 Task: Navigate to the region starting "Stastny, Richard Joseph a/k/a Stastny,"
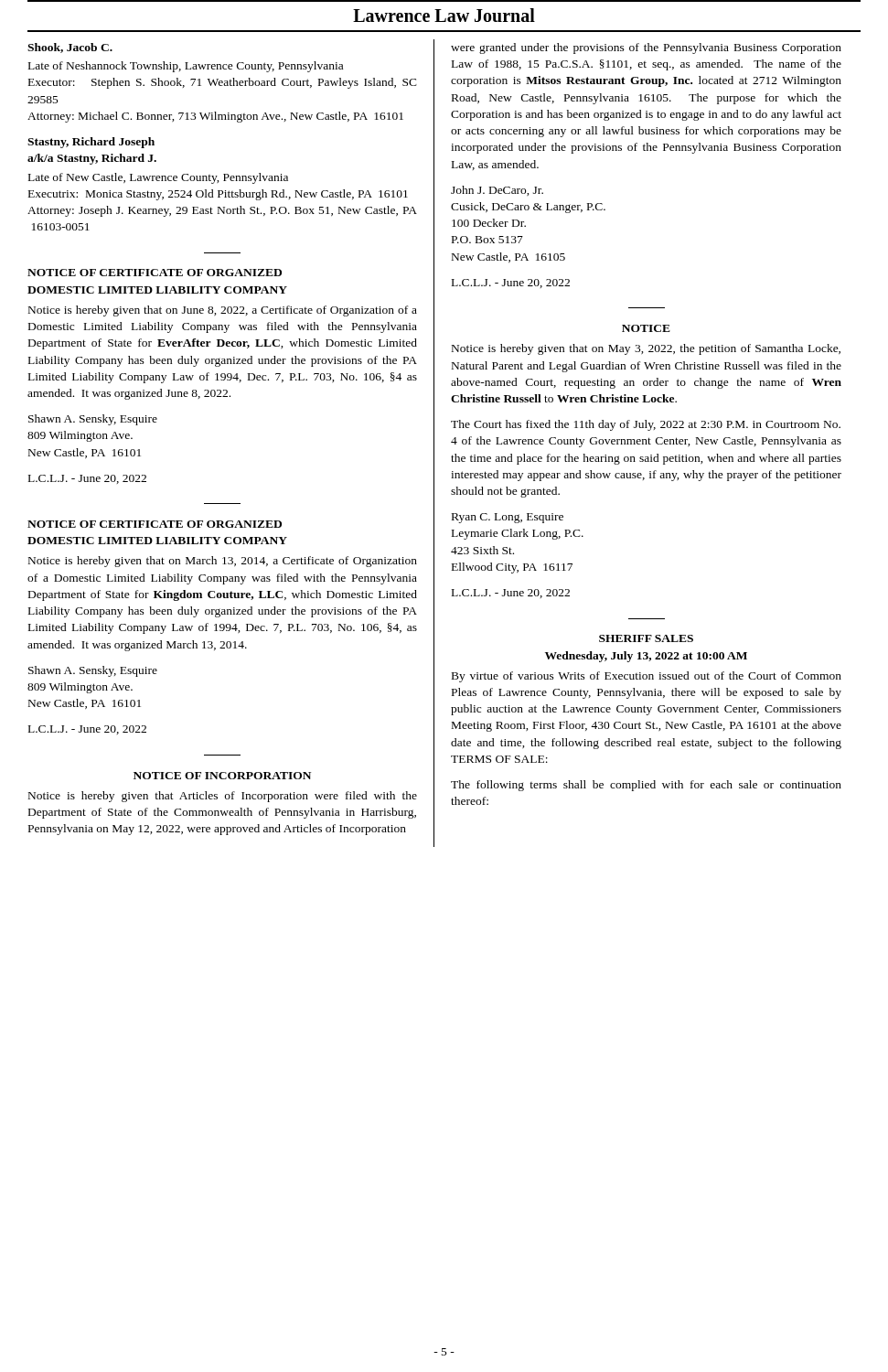point(222,185)
